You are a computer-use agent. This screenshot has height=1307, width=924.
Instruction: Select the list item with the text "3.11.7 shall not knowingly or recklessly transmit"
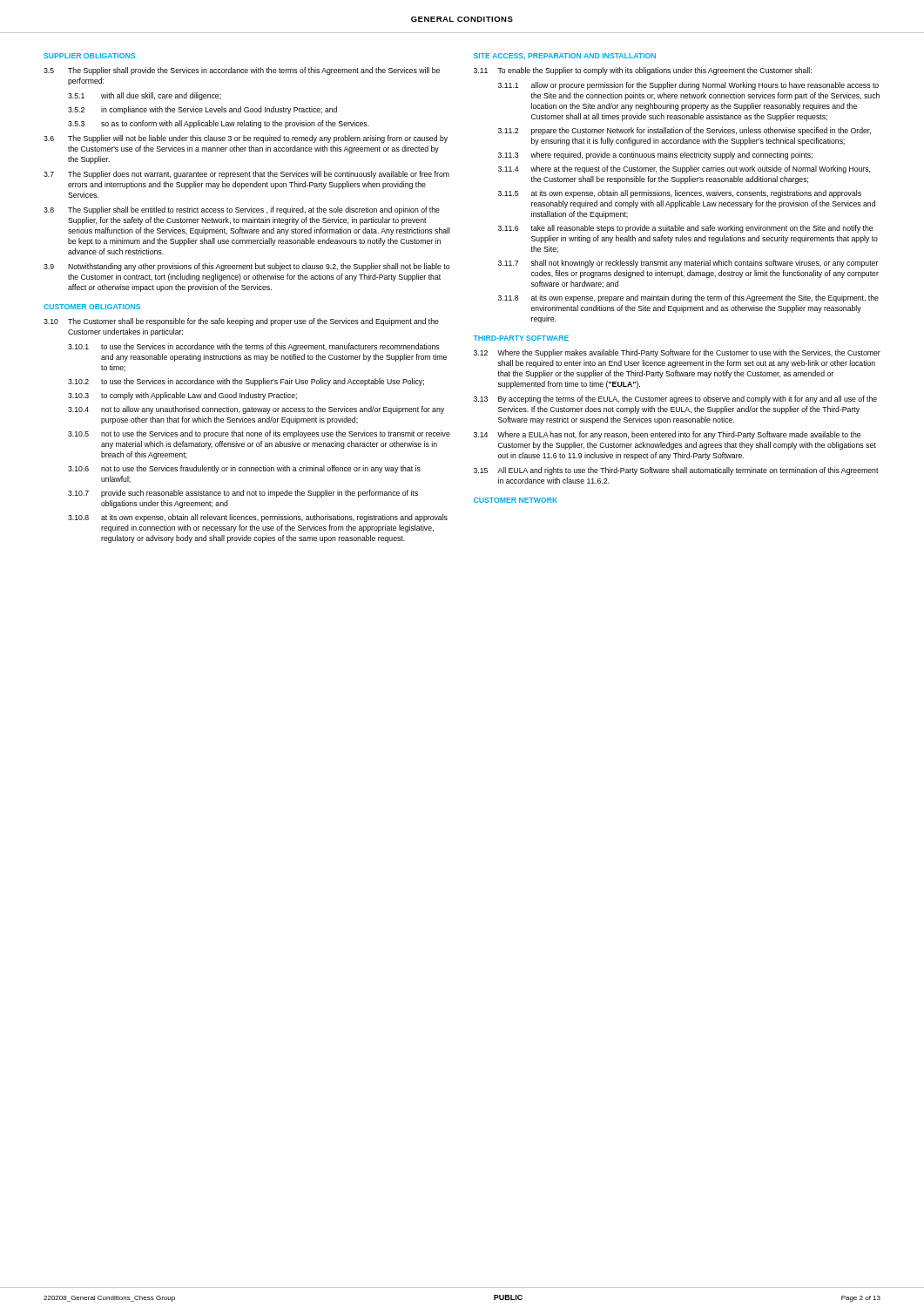tap(689, 274)
